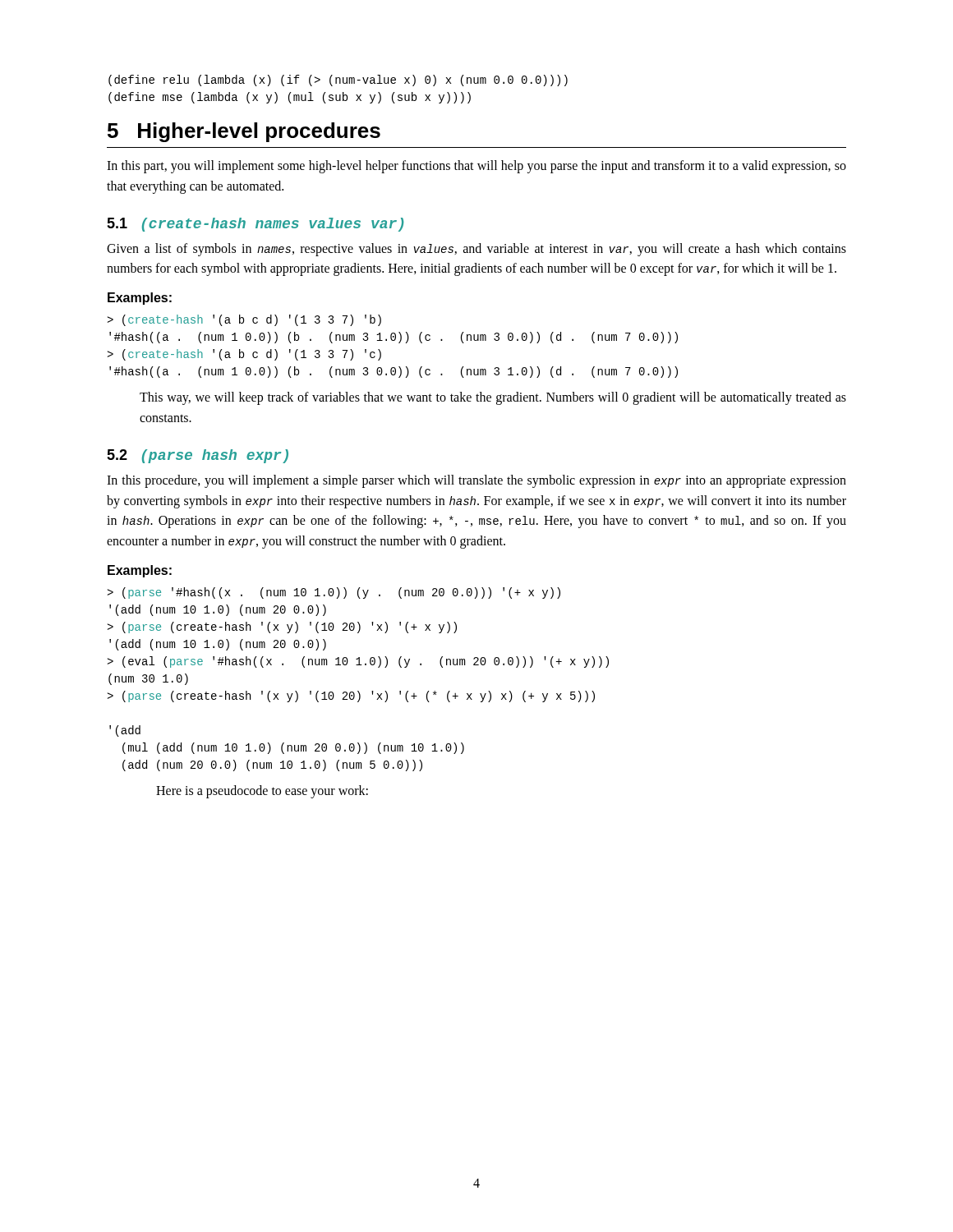953x1232 pixels.
Task: Locate the element starting "> (parse '#hash((x"
Action: [359, 679]
